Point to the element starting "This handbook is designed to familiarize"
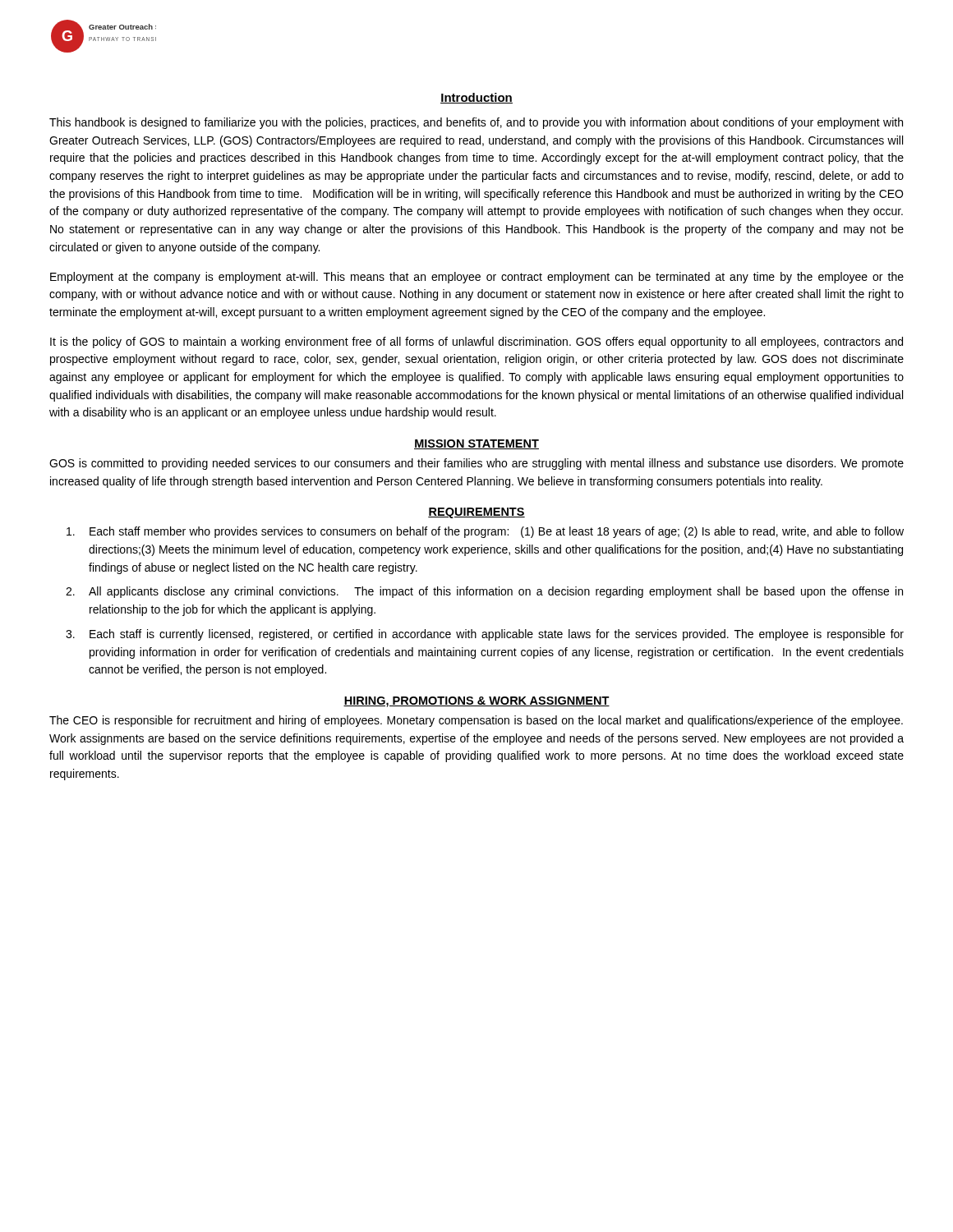Viewport: 953px width, 1232px height. 476,185
